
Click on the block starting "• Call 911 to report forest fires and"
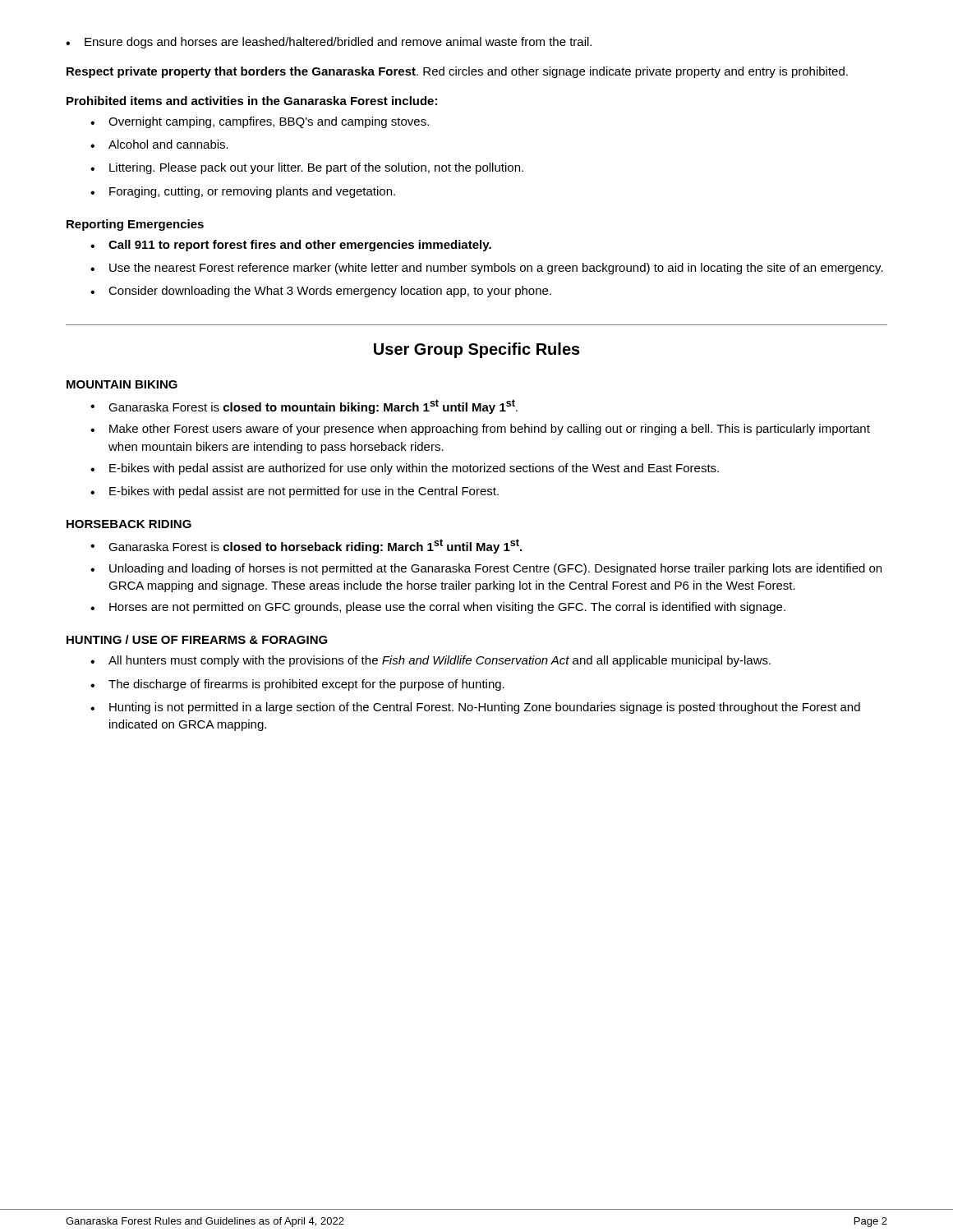tap(489, 245)
